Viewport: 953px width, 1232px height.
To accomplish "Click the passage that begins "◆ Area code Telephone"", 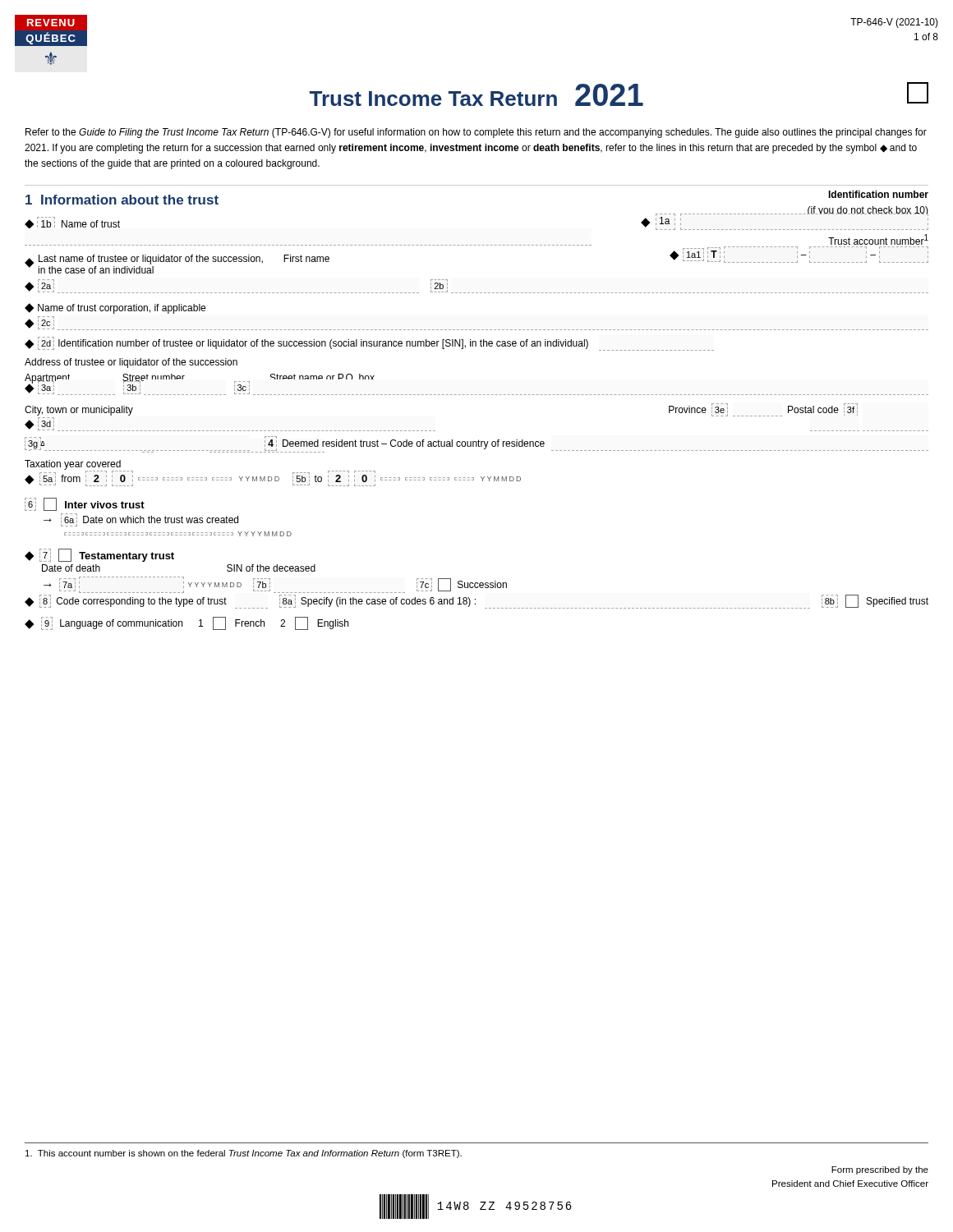I will [x=175, y=445].
